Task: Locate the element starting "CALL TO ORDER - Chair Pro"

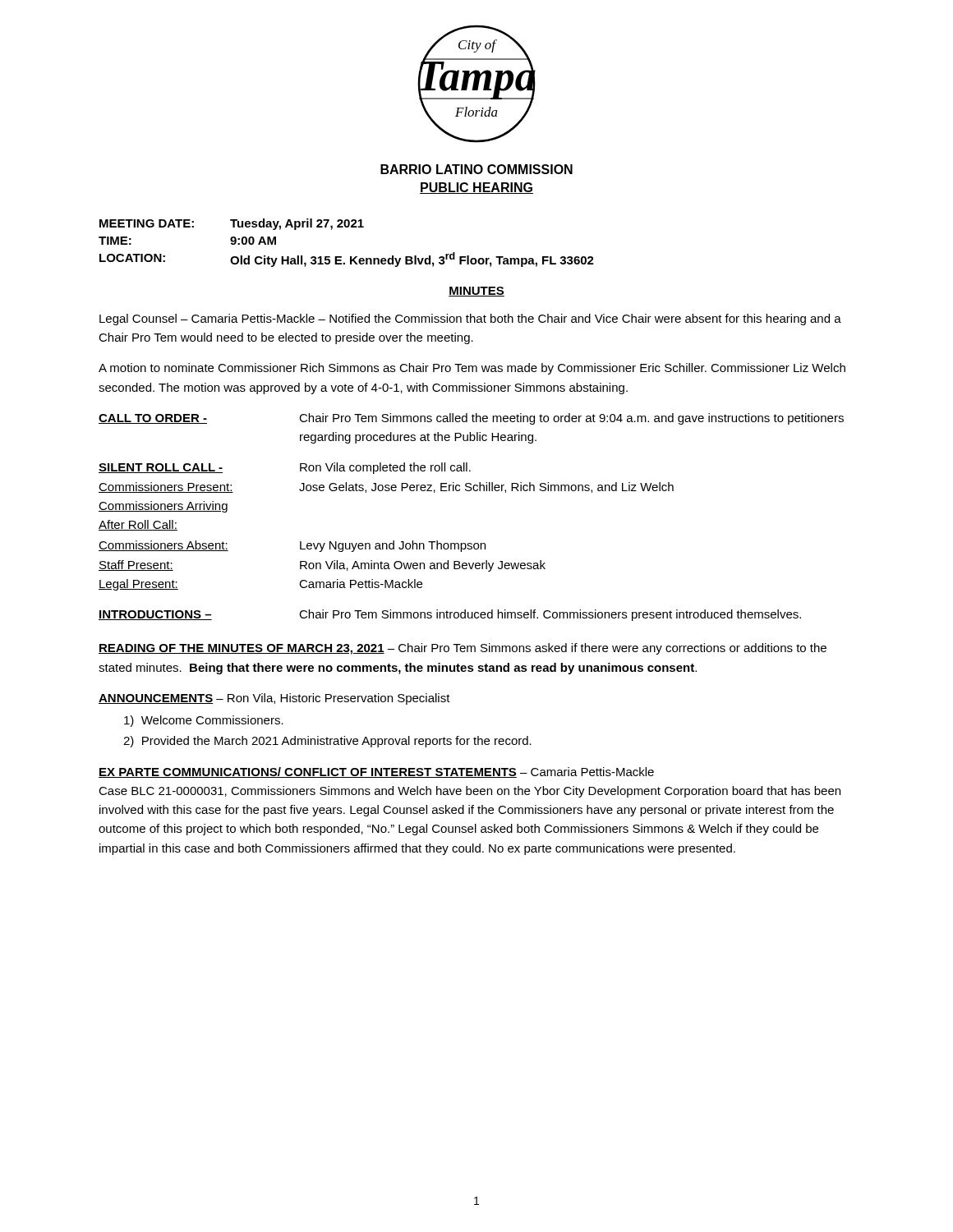Action: [x=476, y=427]
